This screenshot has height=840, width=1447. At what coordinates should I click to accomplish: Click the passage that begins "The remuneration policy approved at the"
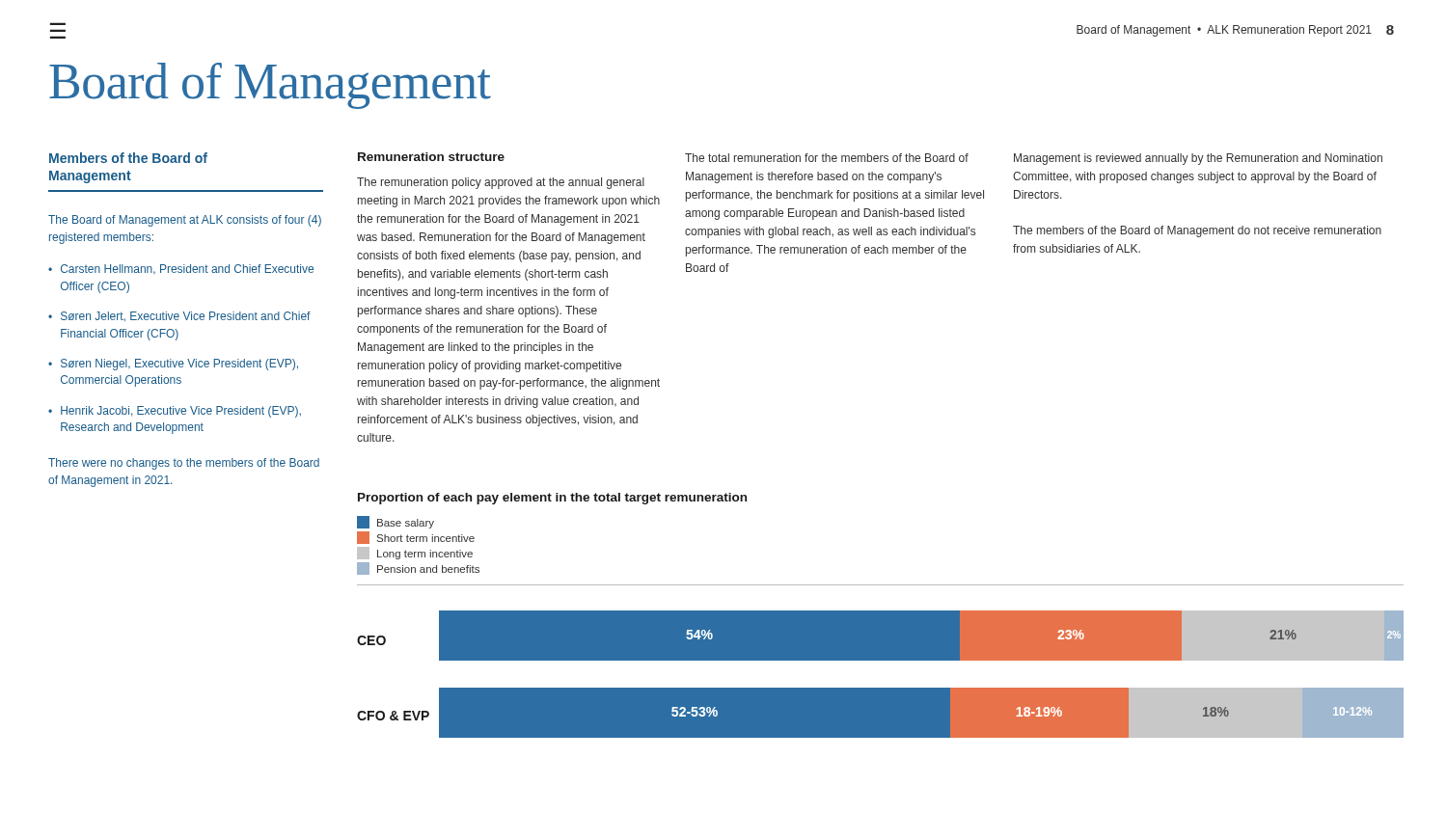[x=508, y=310]
